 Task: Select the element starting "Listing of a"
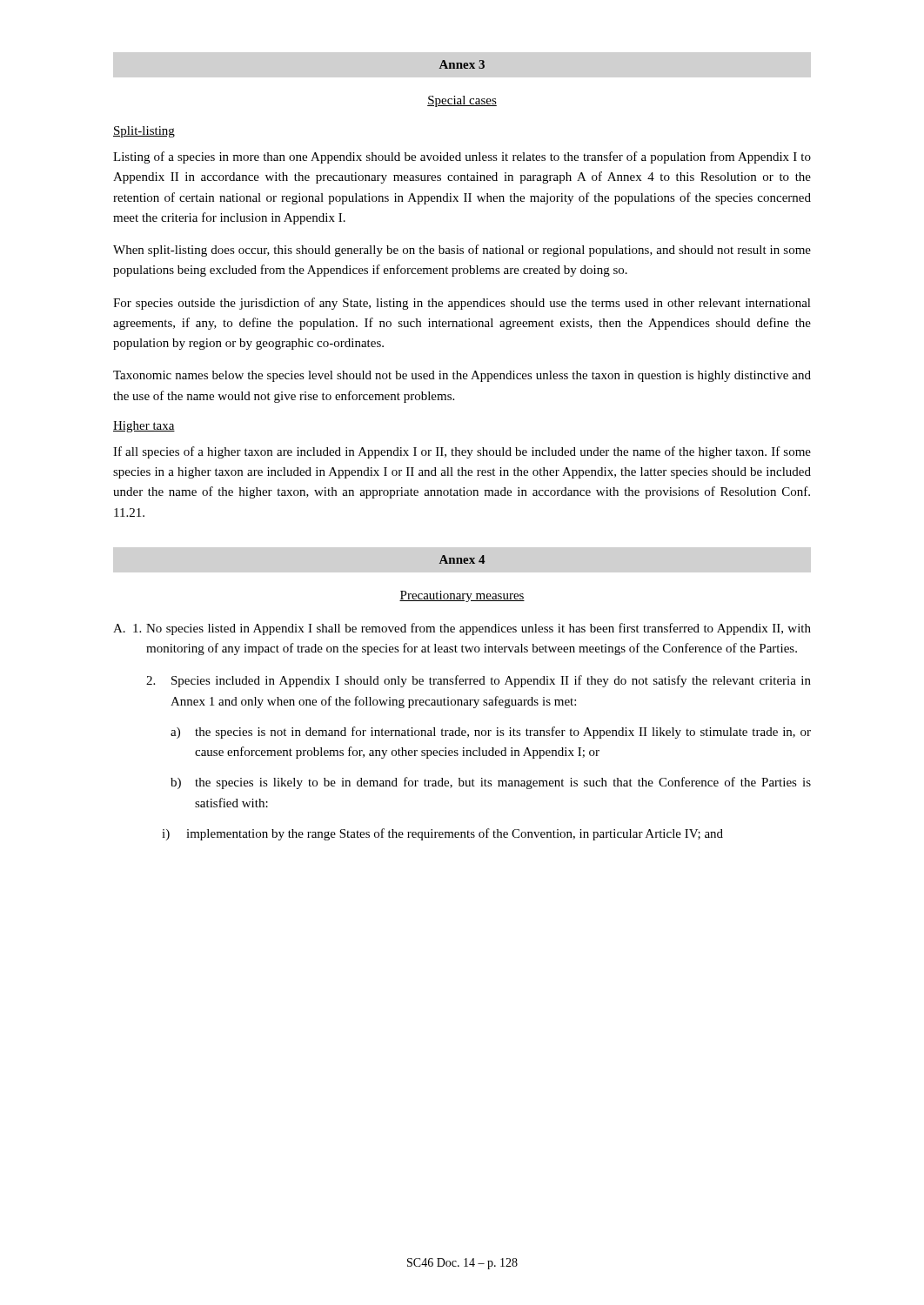click(462, 187)
